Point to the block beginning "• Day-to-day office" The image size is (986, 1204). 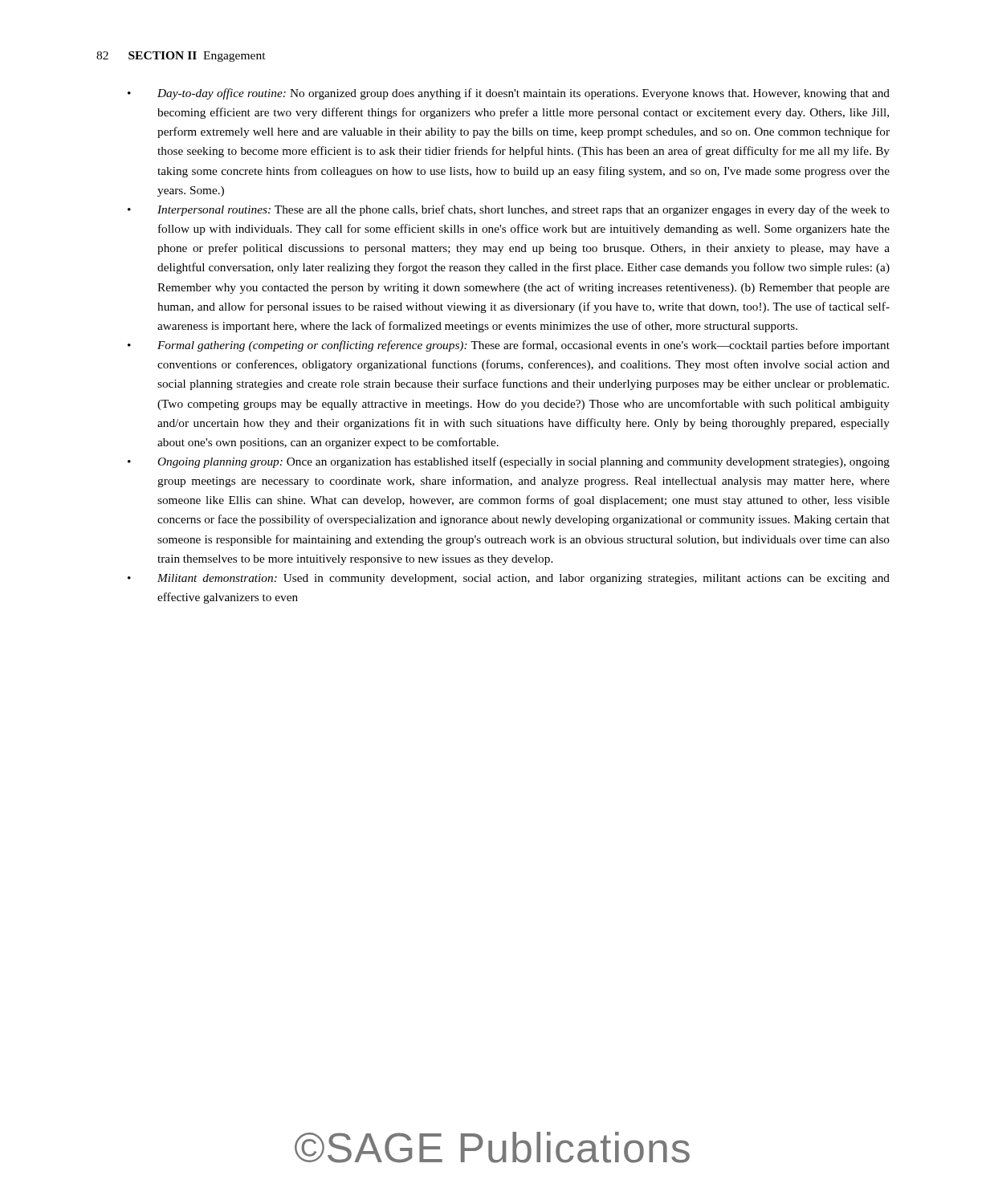pos(493,142)
